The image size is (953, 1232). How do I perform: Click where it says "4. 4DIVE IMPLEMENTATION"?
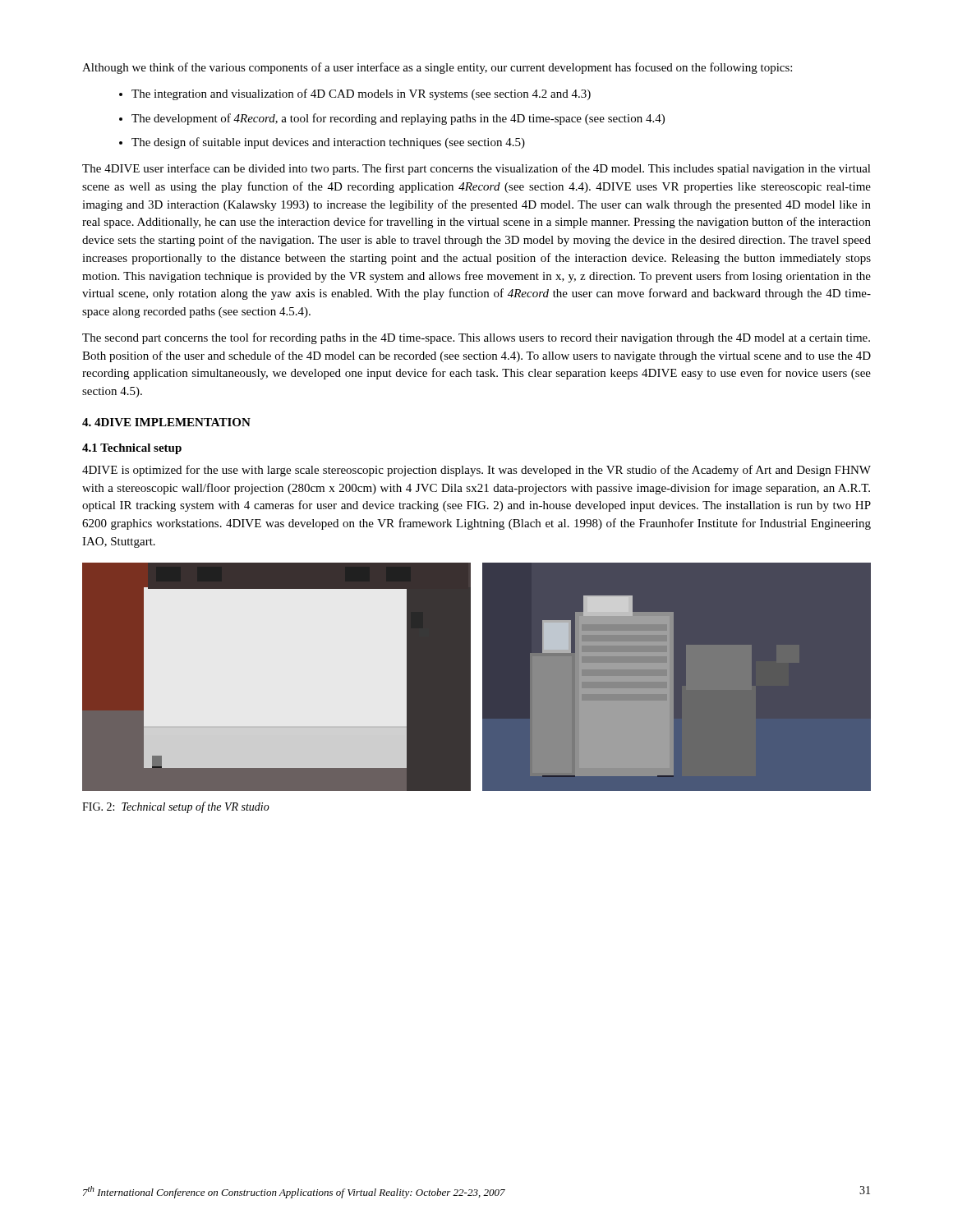(x=166, y=422)
